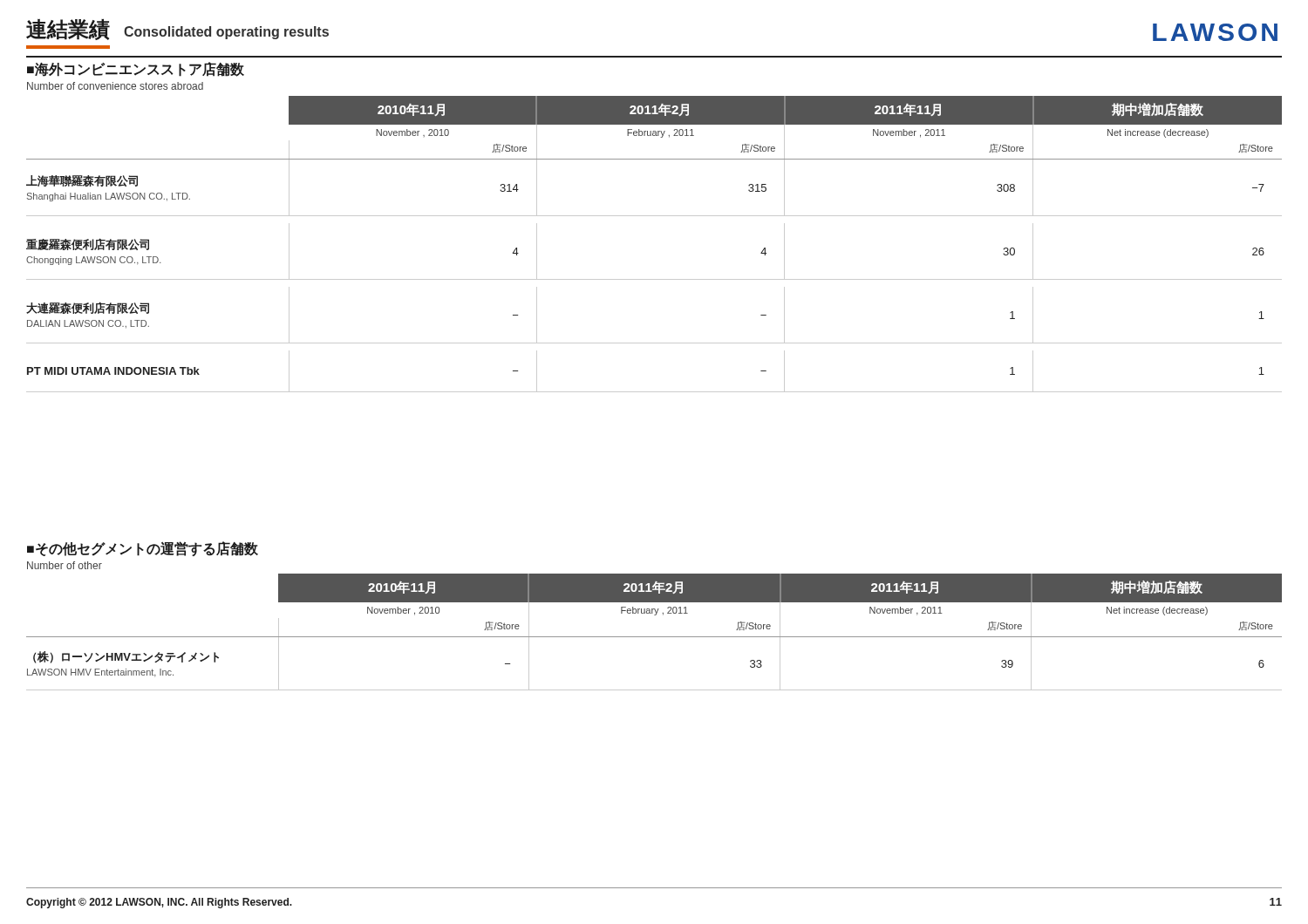The height and width of the screenshot is (924, 1308).
Task: Locate the text starting "■海外コンビニエンスストア店舗数 Number of convenience stores"
Action: (135, 77)
